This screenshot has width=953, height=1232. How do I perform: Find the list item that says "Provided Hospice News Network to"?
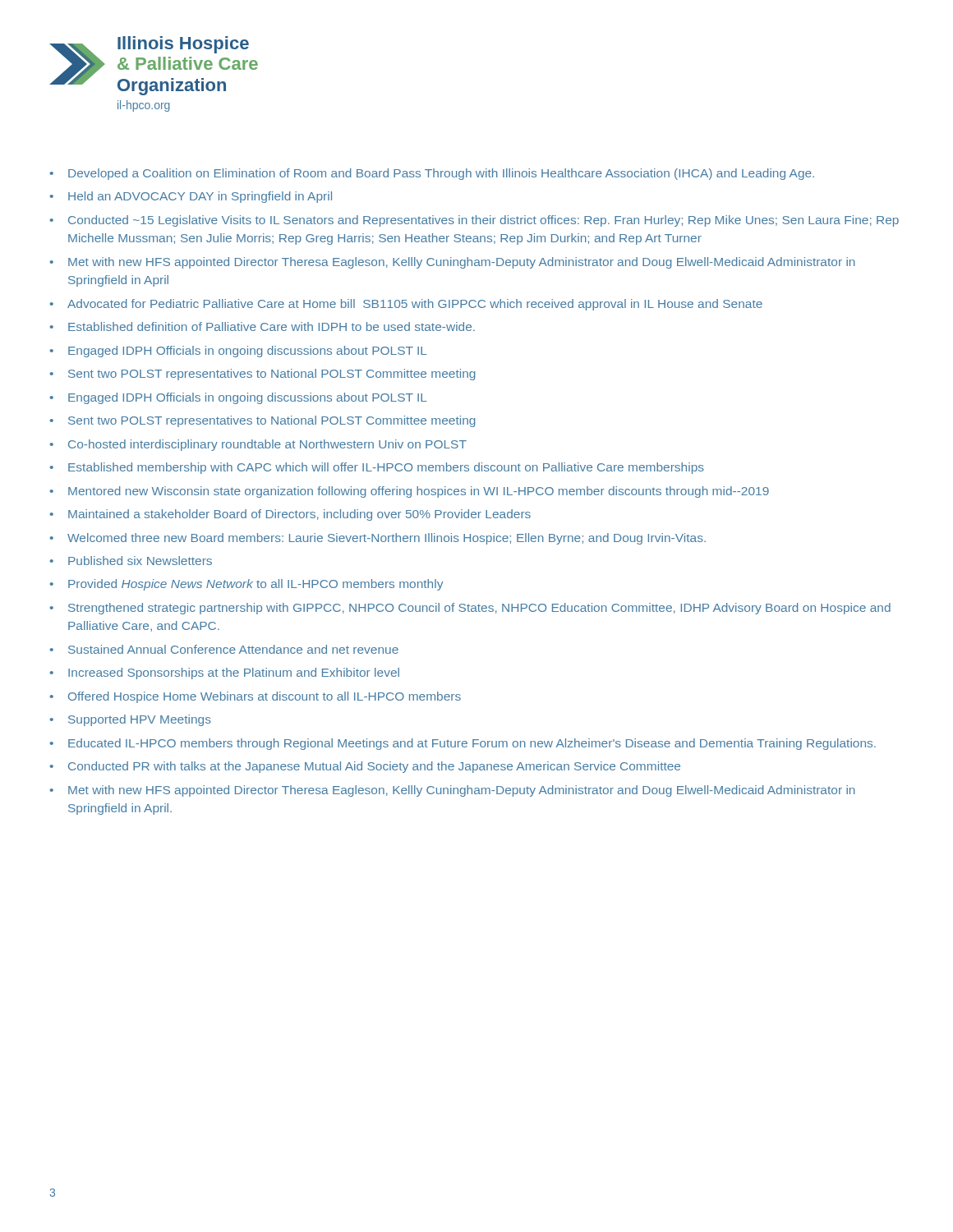coord(255,584)
